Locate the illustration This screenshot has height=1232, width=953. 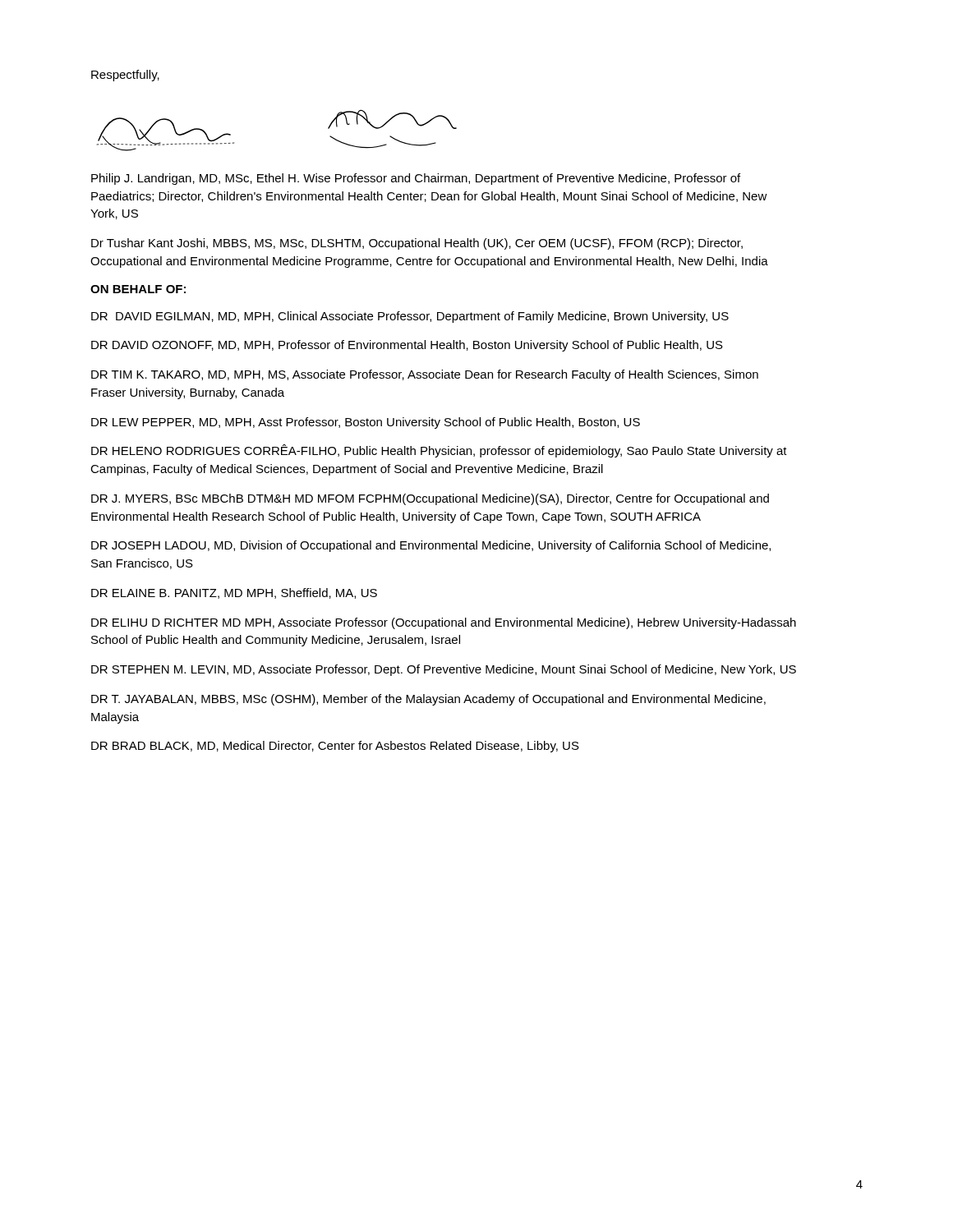(x=444, y=128)
